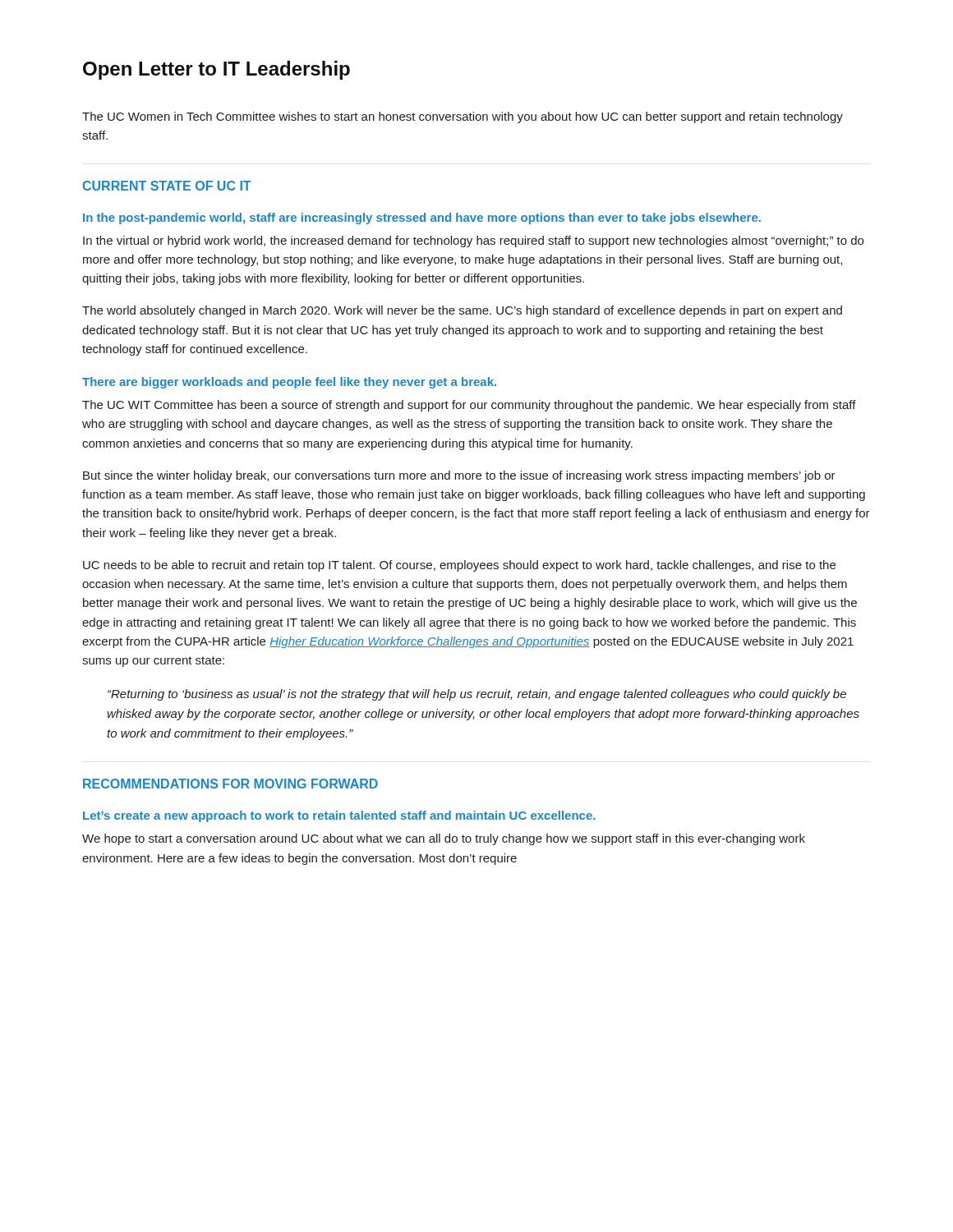Find the section header on this page that starts "There are bigger workloads and people feel"
This screenshot has height=1232, width=953.
pyautogui.click(x=476, y=381)
